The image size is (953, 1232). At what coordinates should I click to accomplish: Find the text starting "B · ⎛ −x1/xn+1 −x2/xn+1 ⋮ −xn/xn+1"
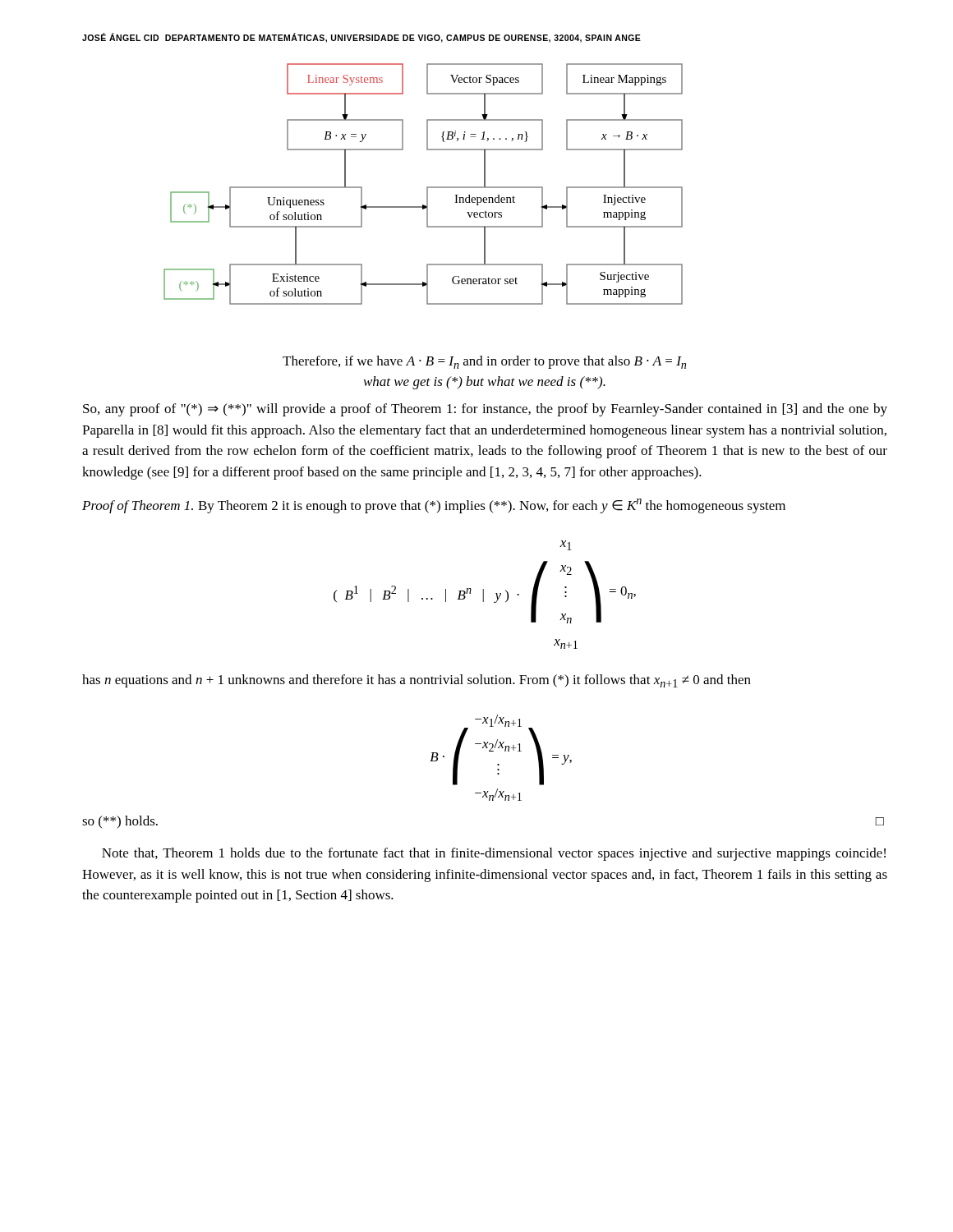coord(501,757)
